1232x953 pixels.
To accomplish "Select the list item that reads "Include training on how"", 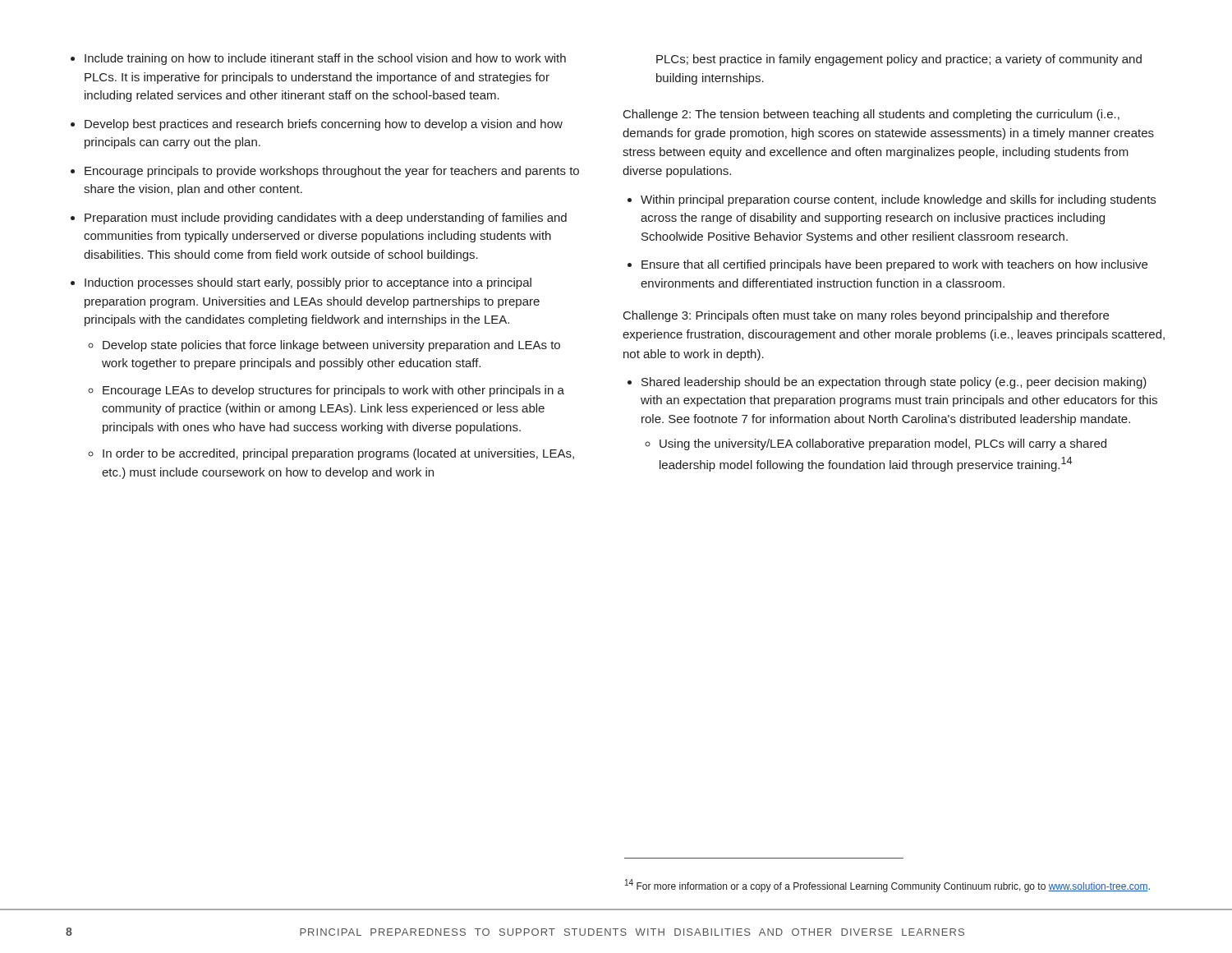I will coord(324,265).
